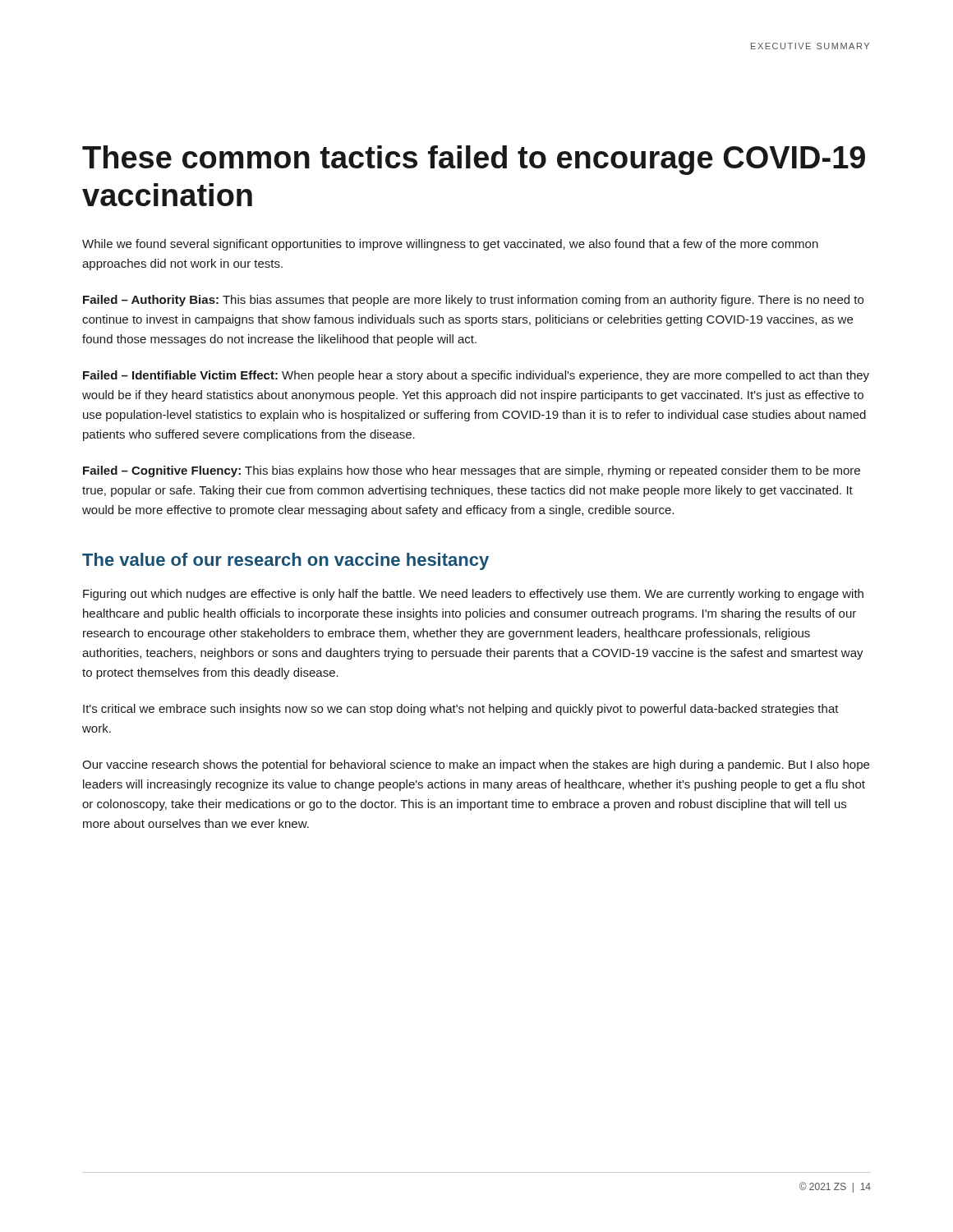The image size is (953, 1232).
Task: Find the text block that reads "It's critical we"
Action: pos(460,718)
